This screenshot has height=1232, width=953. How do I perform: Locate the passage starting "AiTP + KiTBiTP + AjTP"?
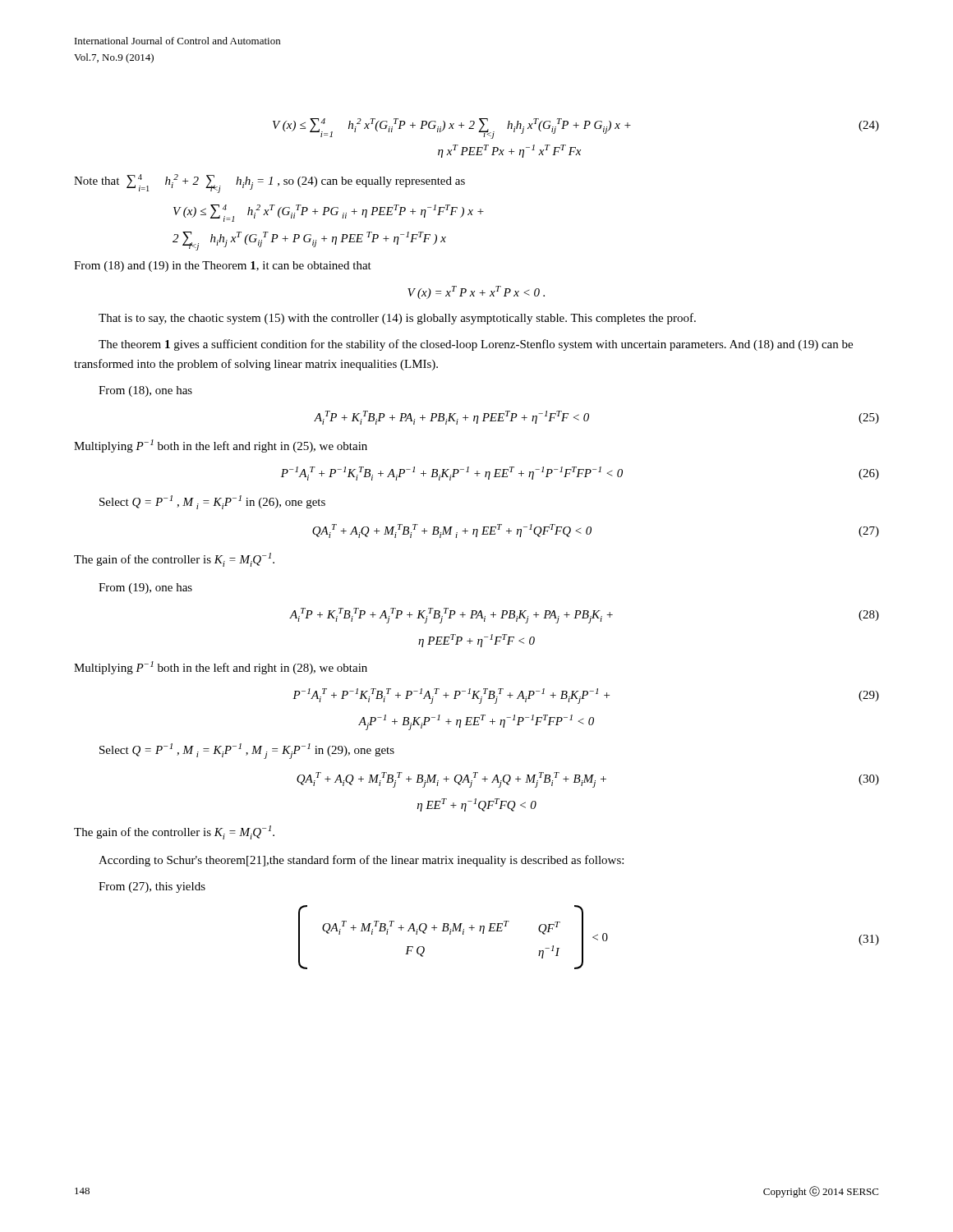coord(476,627)
